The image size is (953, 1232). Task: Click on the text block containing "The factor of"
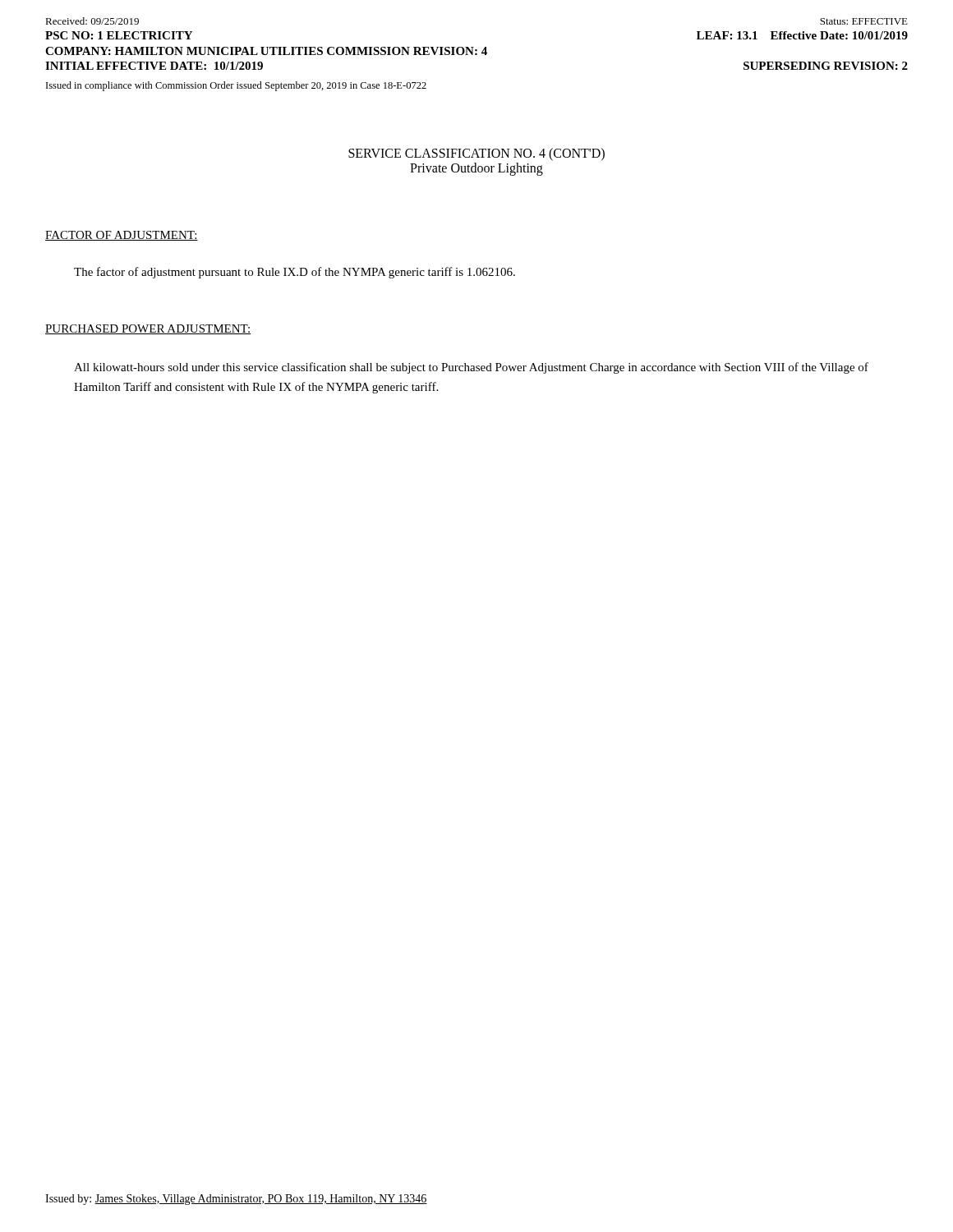[x=295, y=272]
